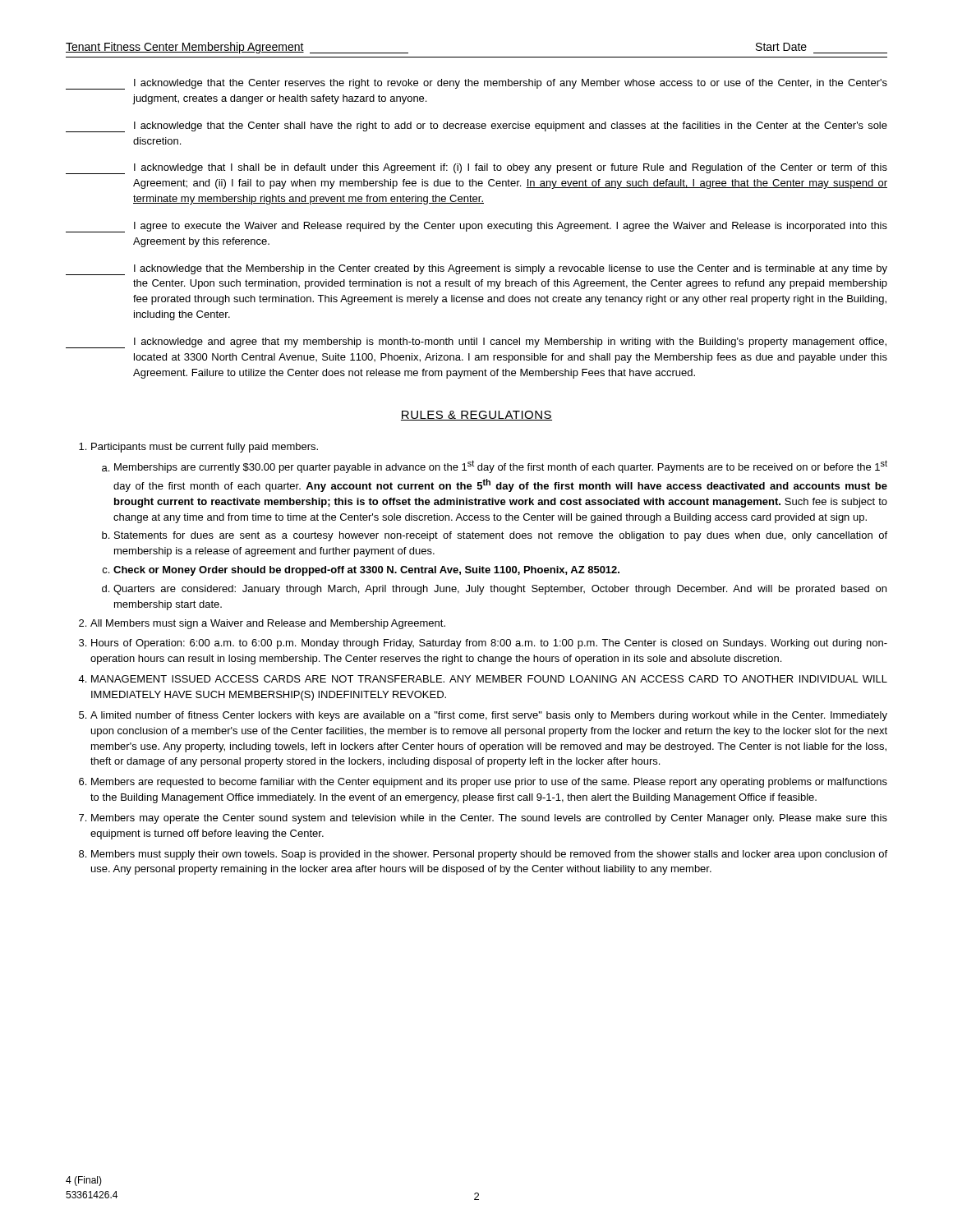Viewport: 953px width, 1232px height.
Task: Locate the block starting "Members must supply their own towels. Soap is"
Action: (489, 861)
